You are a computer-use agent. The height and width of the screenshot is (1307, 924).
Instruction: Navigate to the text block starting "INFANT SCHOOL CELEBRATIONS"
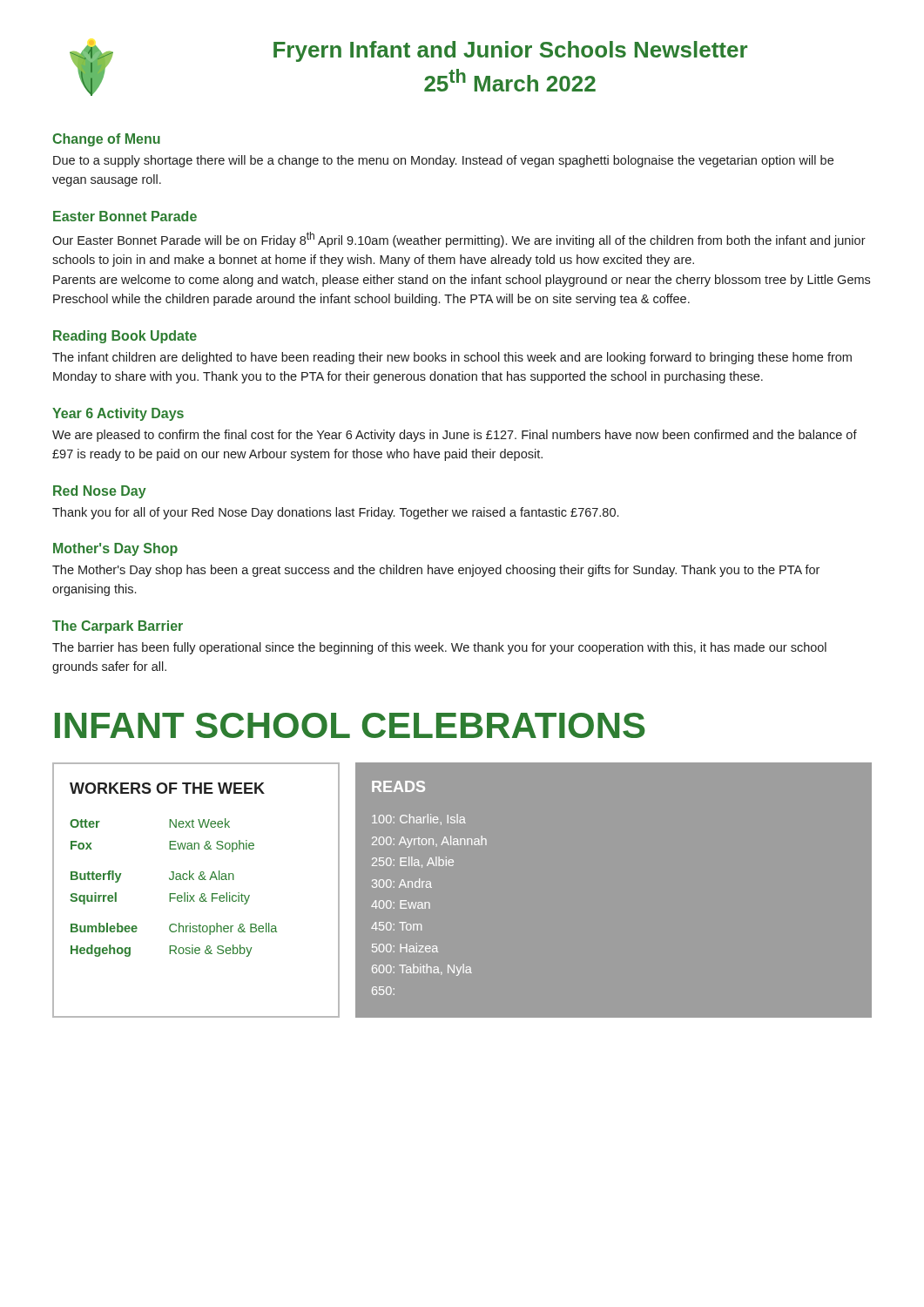pos(349,725)
